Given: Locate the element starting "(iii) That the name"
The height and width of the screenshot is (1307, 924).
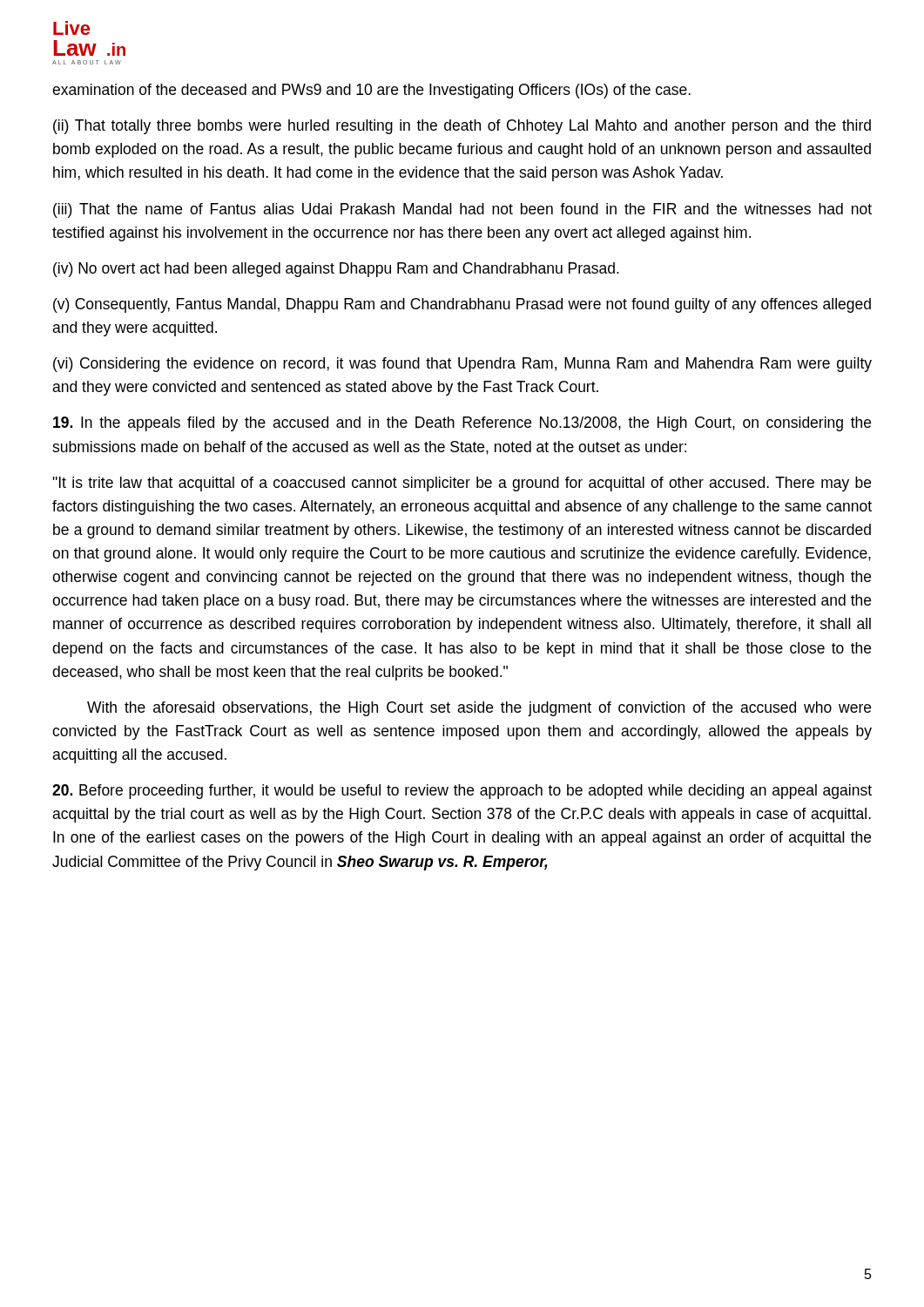Looking at the screenshot, I should (x=462, y=221).
